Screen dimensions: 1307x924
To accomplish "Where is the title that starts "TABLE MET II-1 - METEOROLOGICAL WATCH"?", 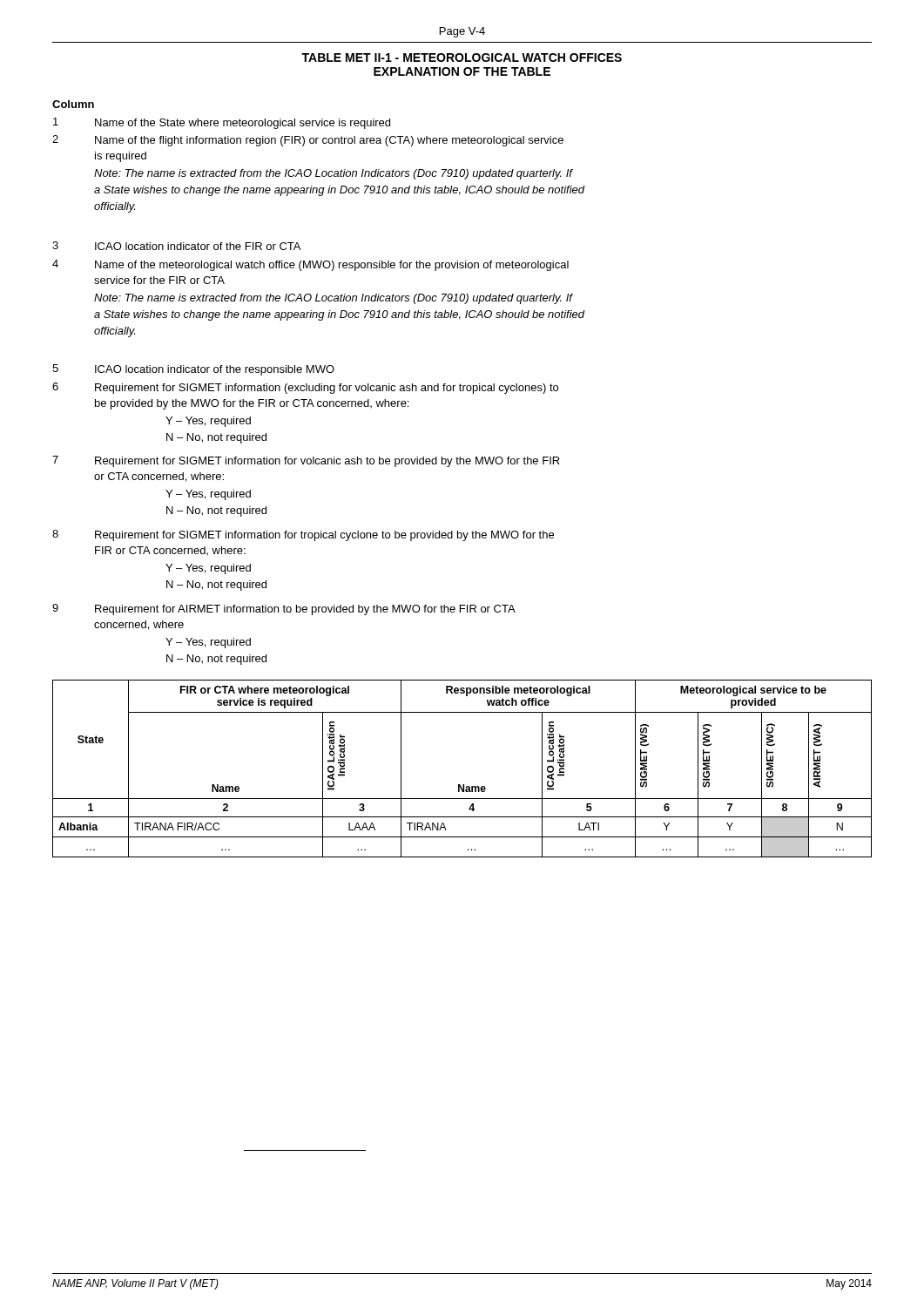I will click(462, 65).
